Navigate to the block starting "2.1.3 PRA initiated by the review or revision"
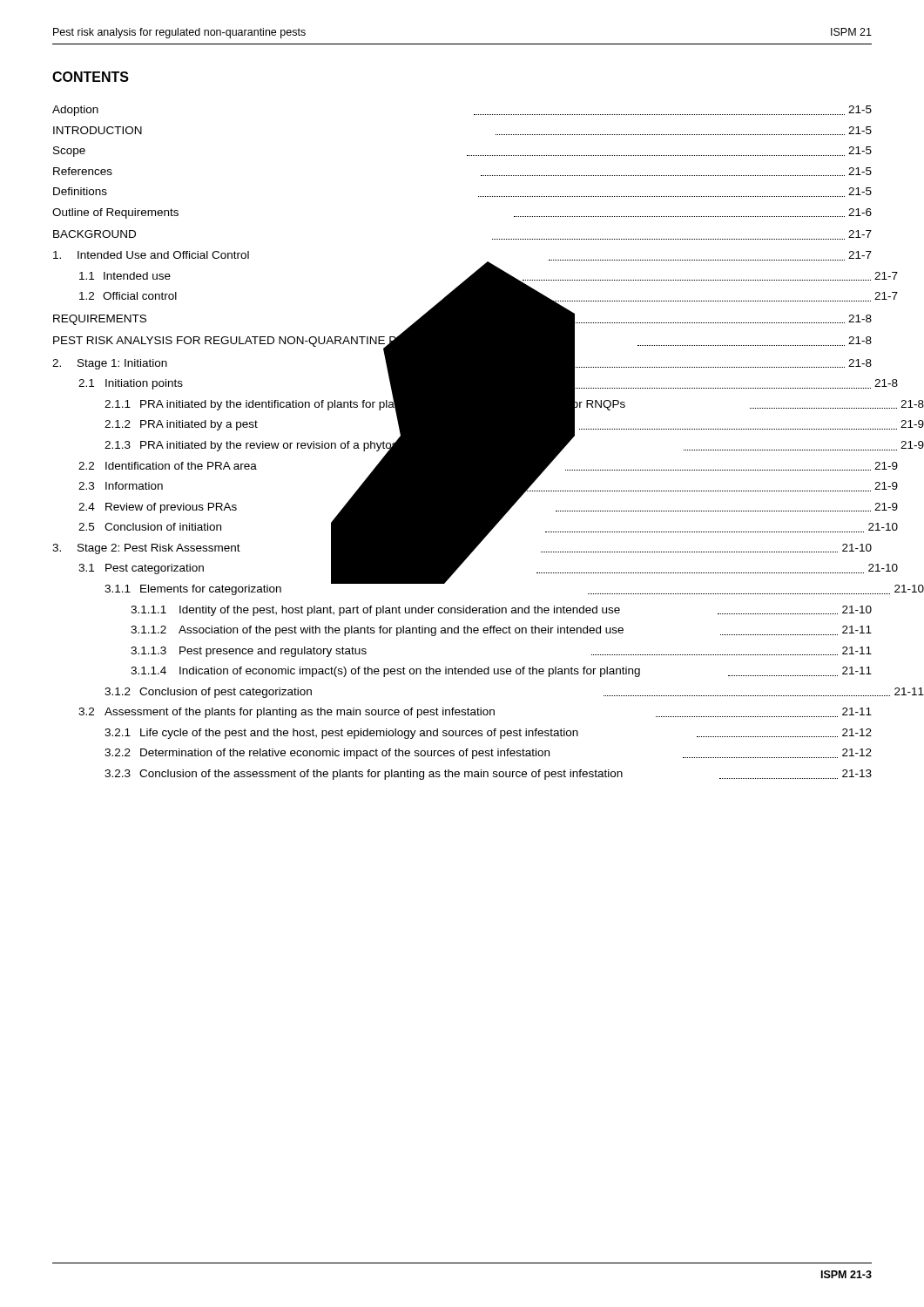 click(514, 445)
